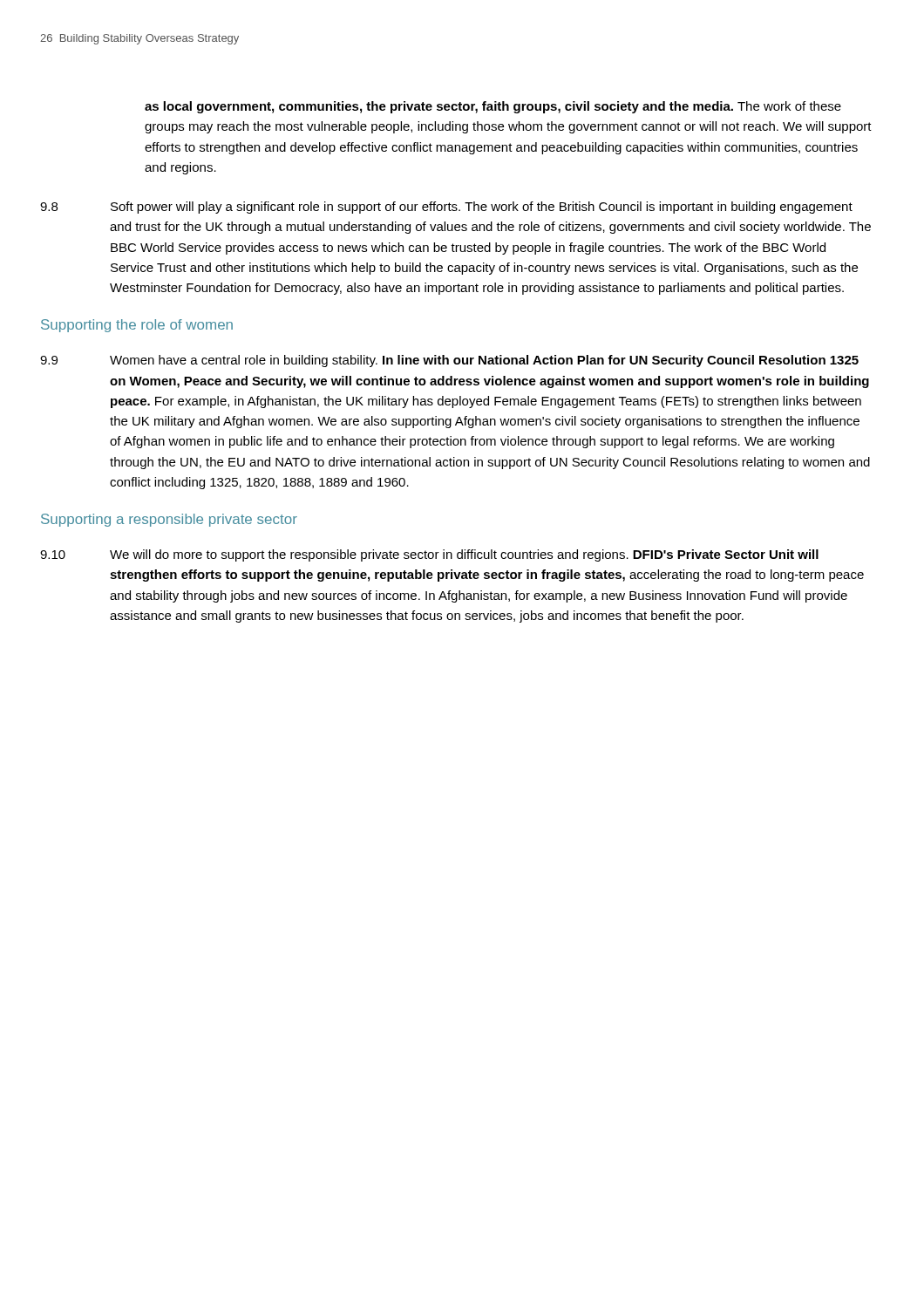Locate the section header that opens with "Supporting a responsible"
924x1308 pixels.
point(169,519)
